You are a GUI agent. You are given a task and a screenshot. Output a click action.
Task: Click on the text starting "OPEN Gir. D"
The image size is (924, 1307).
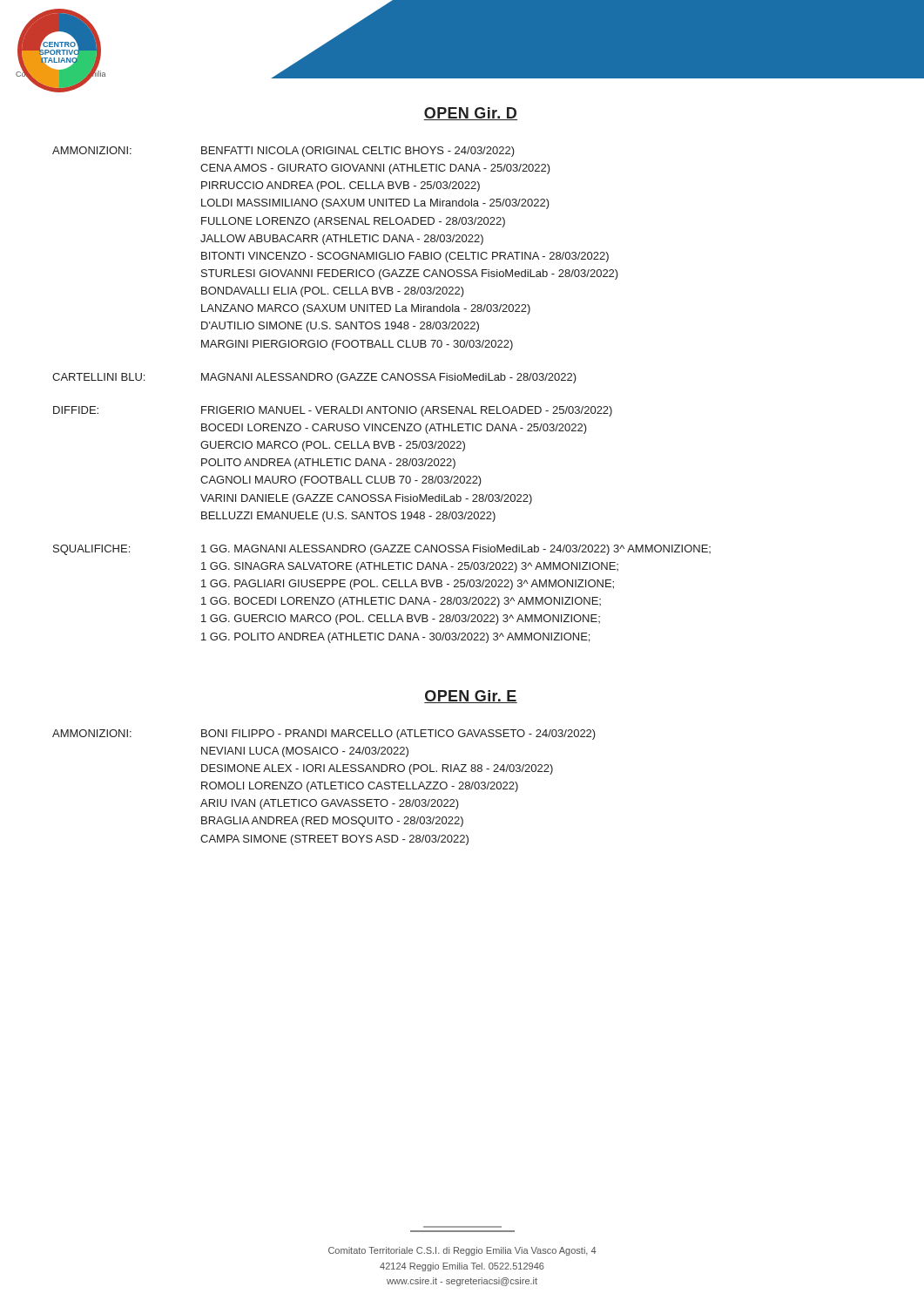coord(471,113)
